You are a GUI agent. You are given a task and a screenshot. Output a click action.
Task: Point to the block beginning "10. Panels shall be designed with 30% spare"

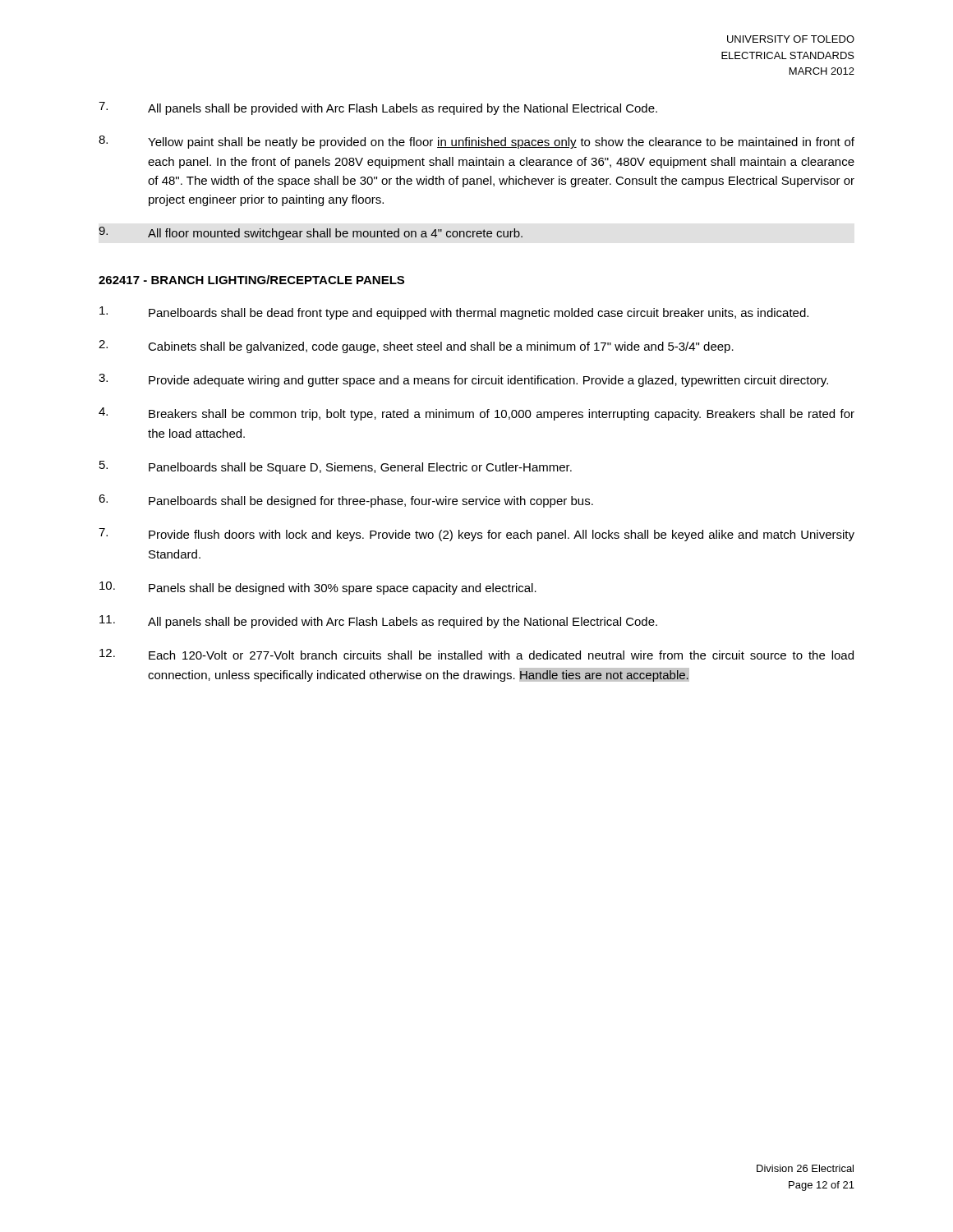[476, 588]
